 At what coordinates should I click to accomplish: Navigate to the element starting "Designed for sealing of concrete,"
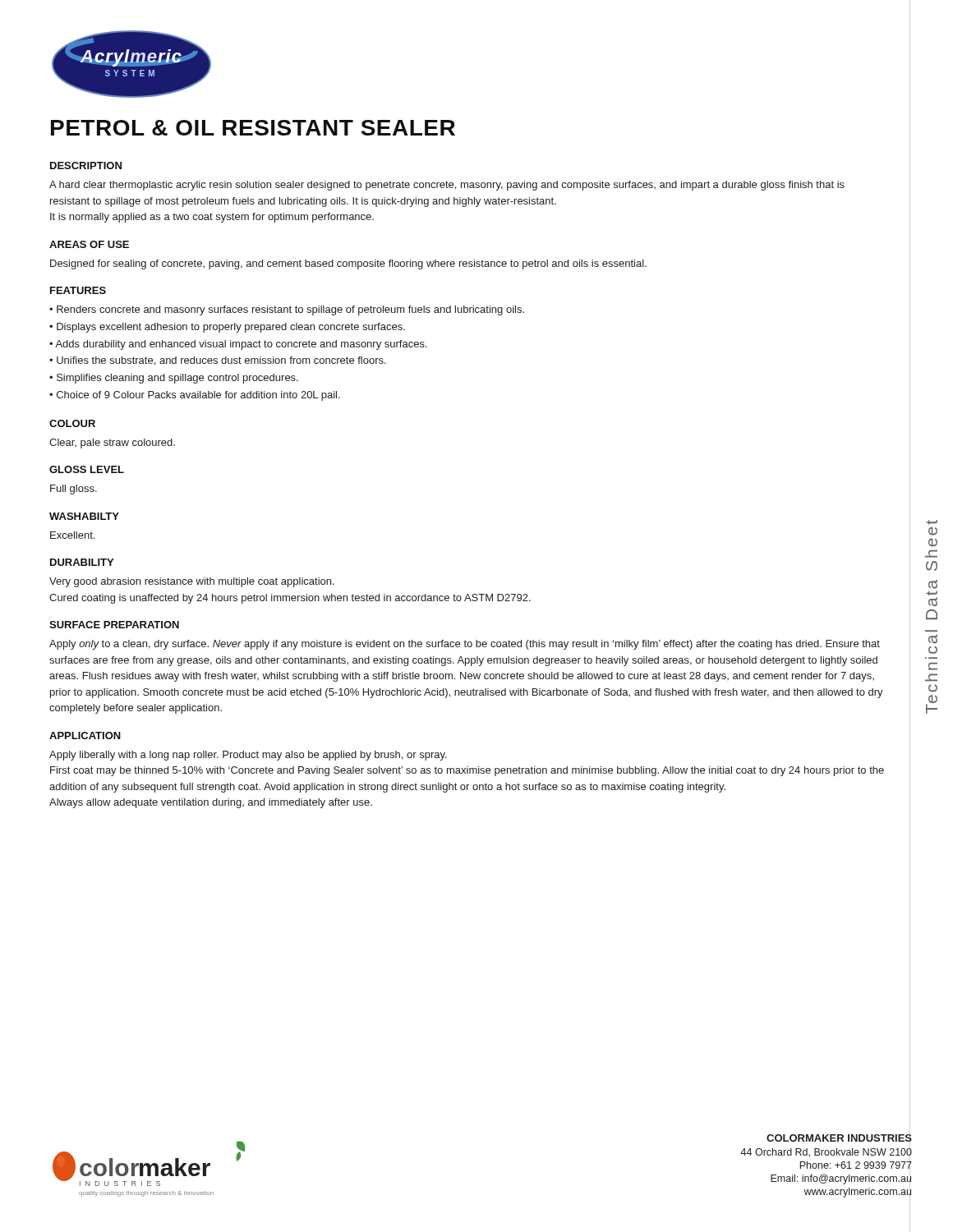click(x=348, y=263)
